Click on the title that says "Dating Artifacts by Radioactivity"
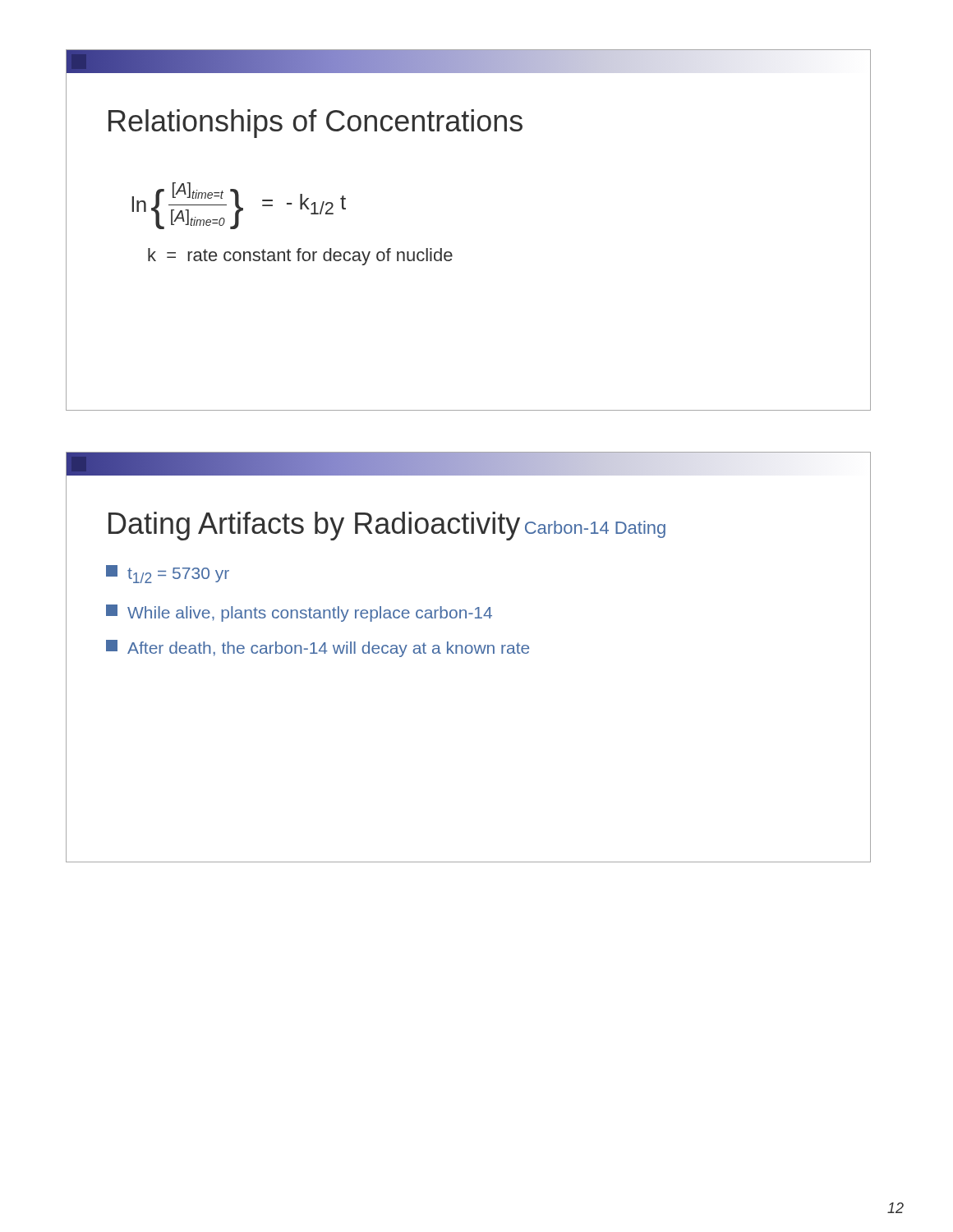Screen dimensions: 1232x953 (313, 524)
